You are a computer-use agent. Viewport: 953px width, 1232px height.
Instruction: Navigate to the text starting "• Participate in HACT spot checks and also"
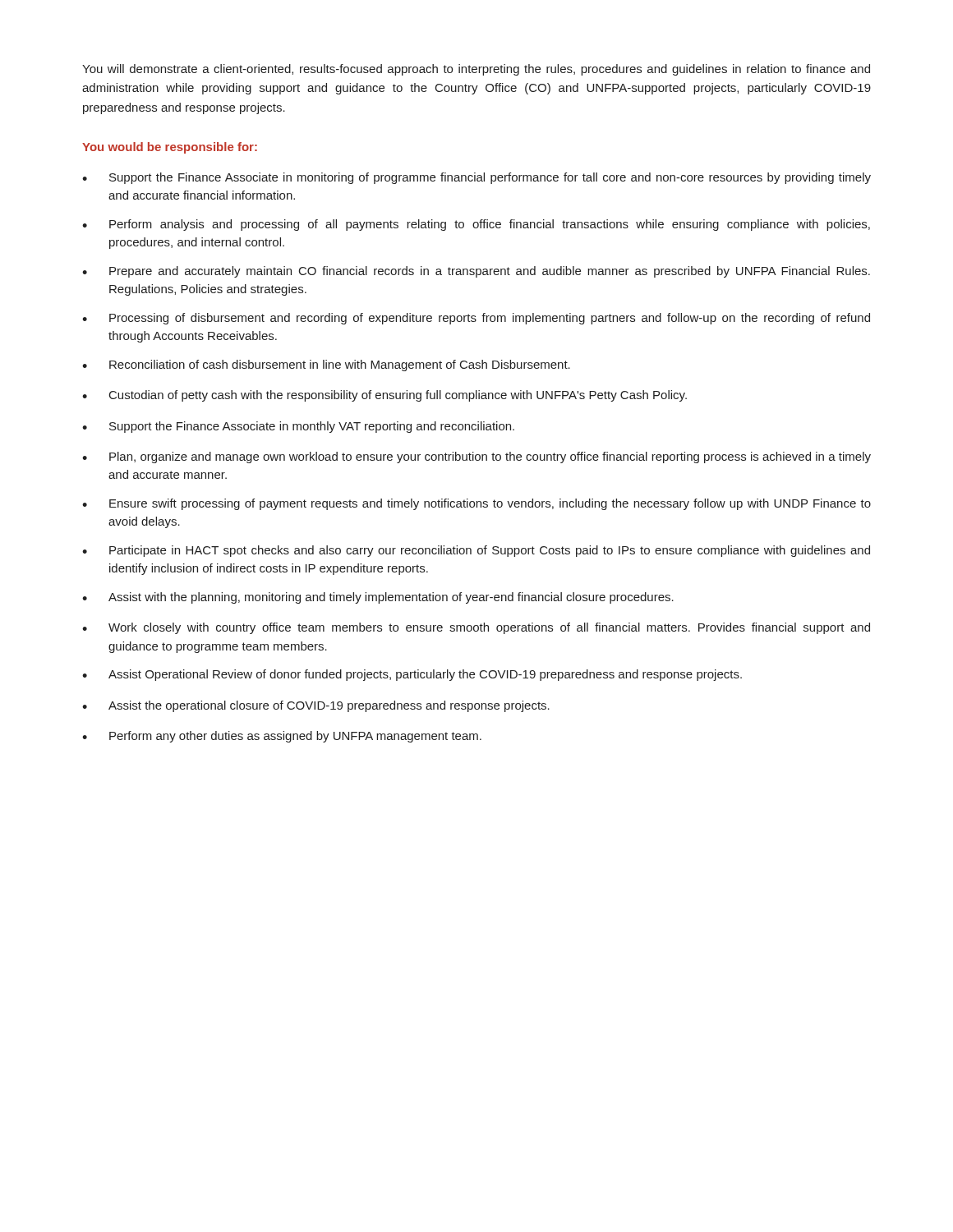(476, 560)
